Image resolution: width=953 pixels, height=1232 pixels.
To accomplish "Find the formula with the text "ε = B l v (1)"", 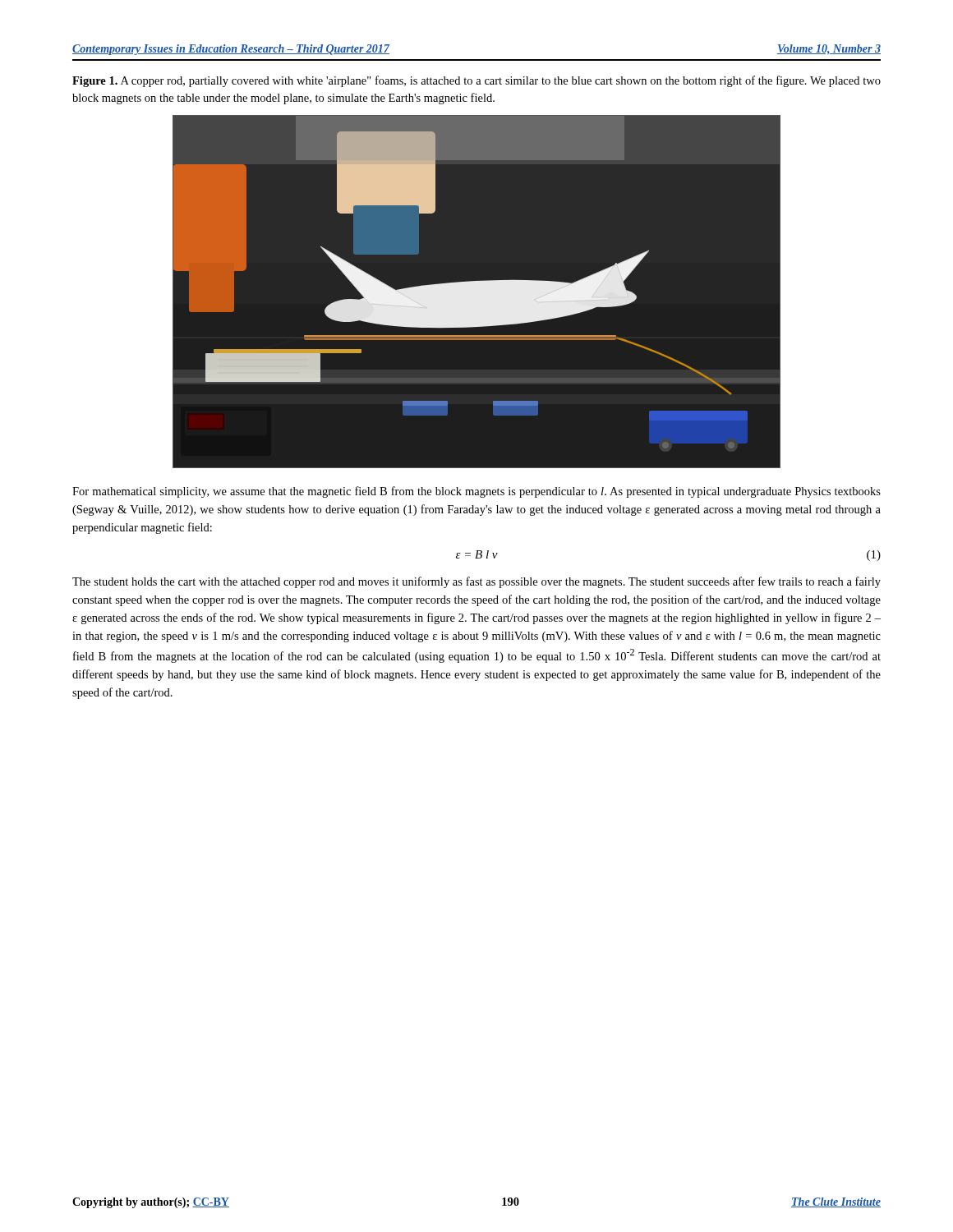I will coord(476,555).
